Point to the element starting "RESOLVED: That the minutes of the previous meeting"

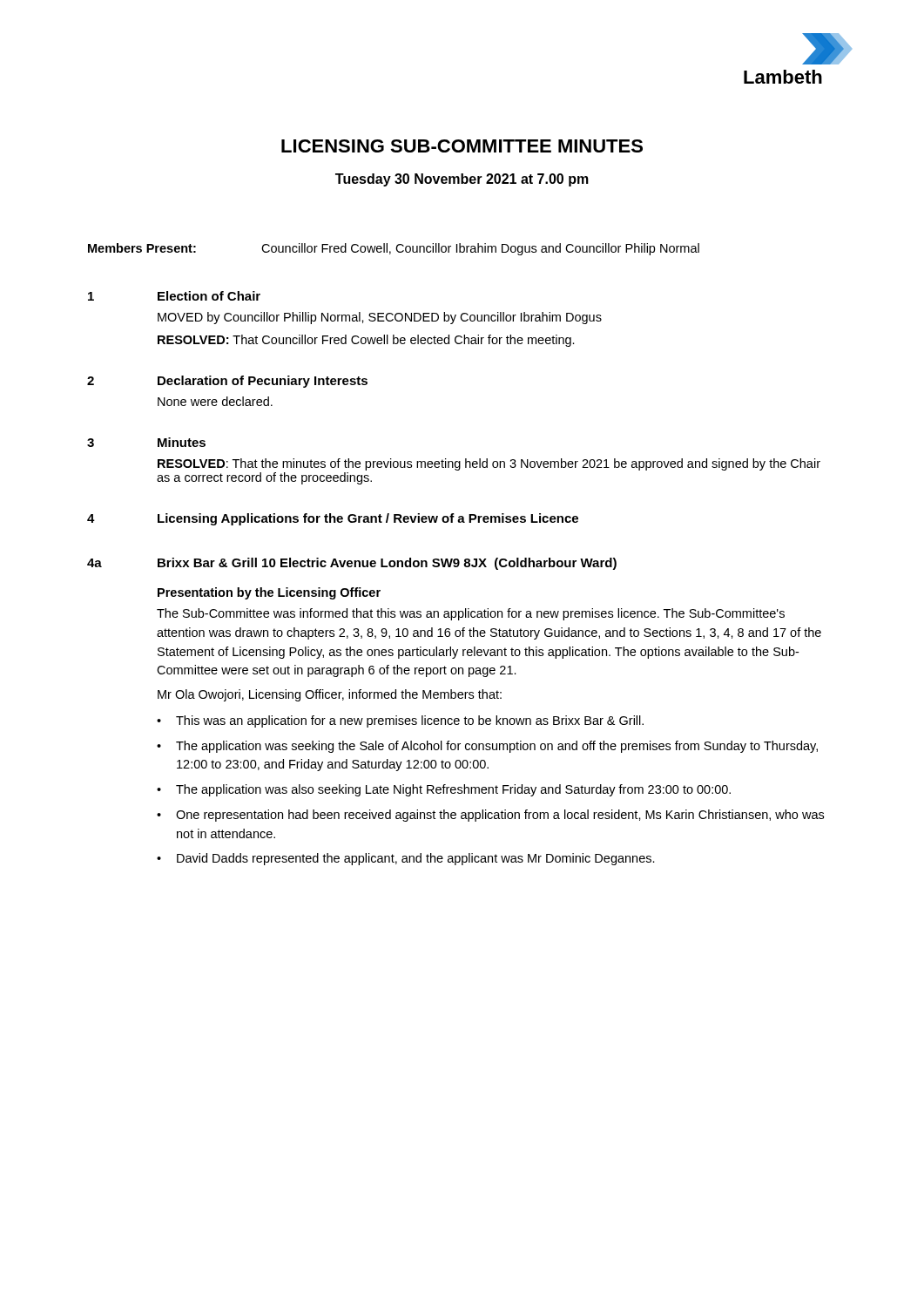point(489,471)
